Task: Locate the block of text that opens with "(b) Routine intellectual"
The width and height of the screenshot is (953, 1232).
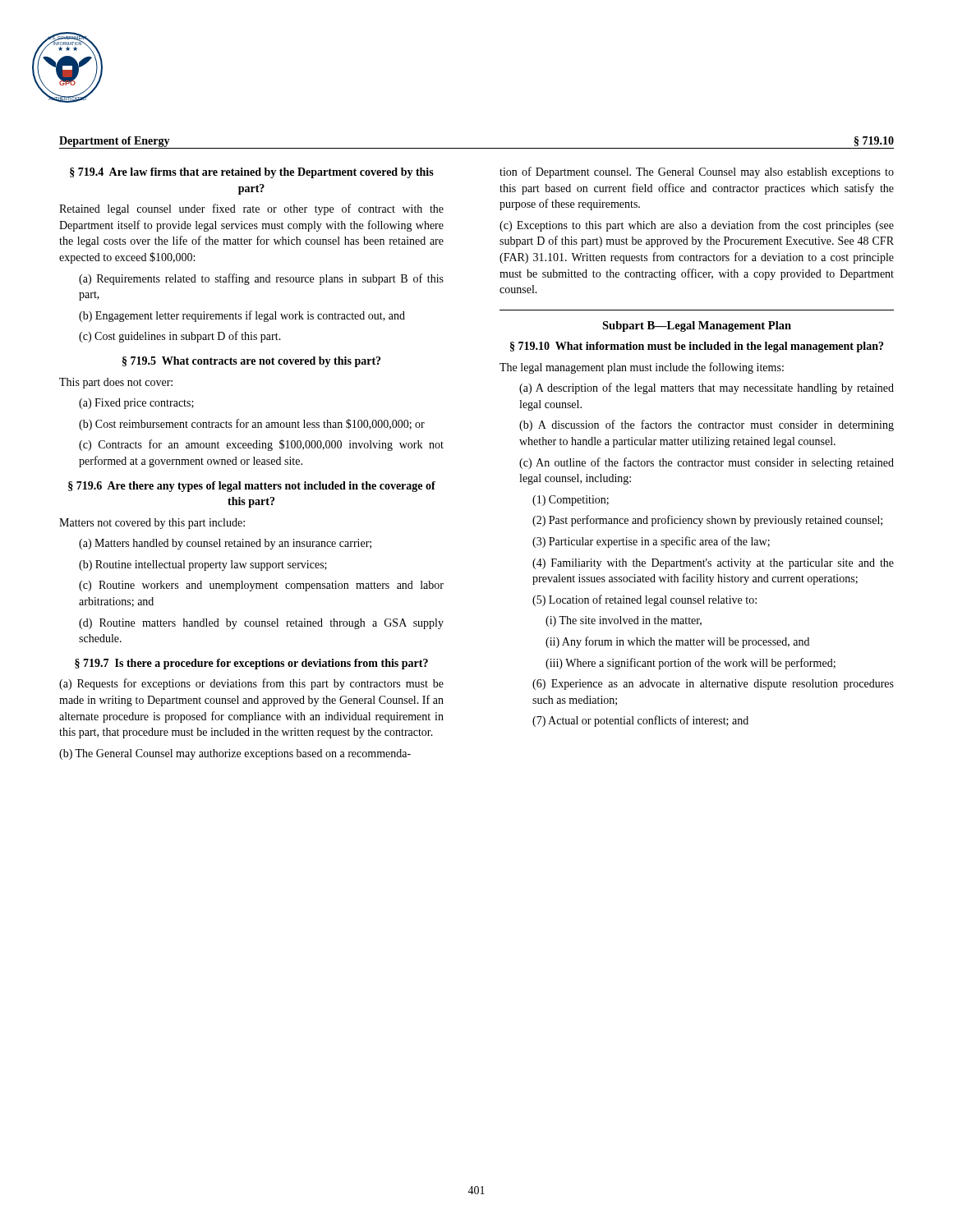Action: [203, 565]
